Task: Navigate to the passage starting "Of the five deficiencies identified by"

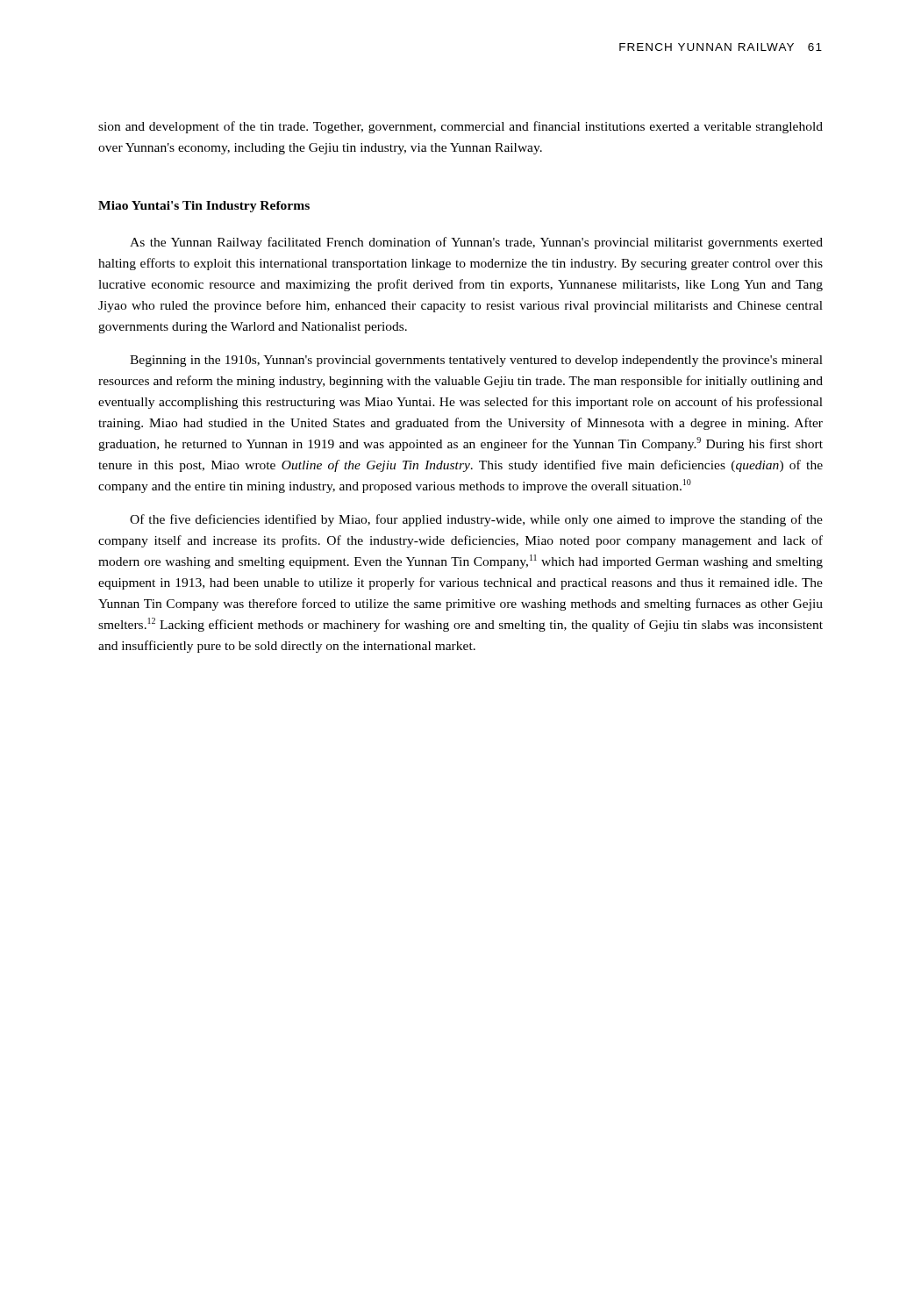Action: pyautogui.click(x=460, y=582)
